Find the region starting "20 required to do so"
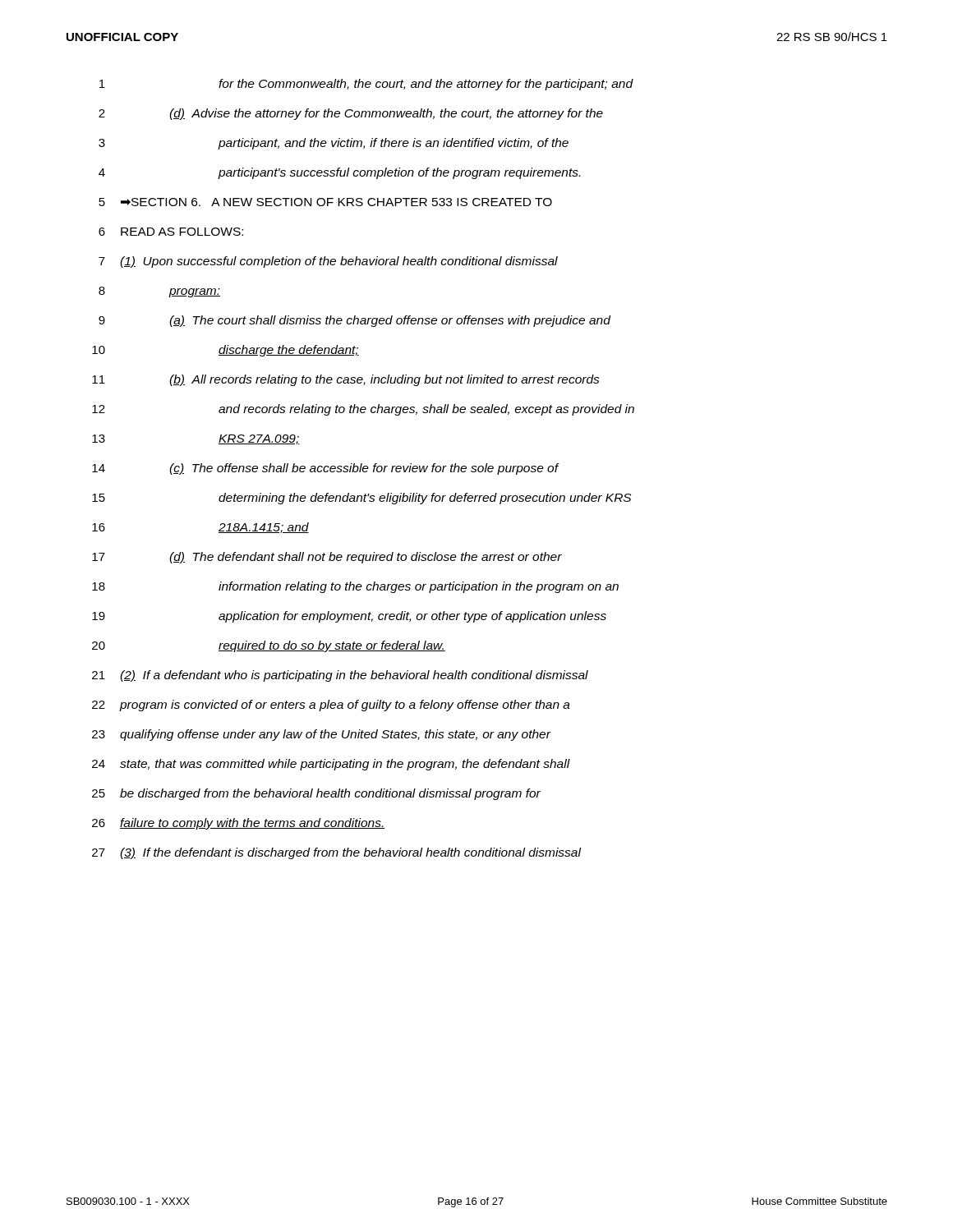953x1232 pixels. [269, 646]
